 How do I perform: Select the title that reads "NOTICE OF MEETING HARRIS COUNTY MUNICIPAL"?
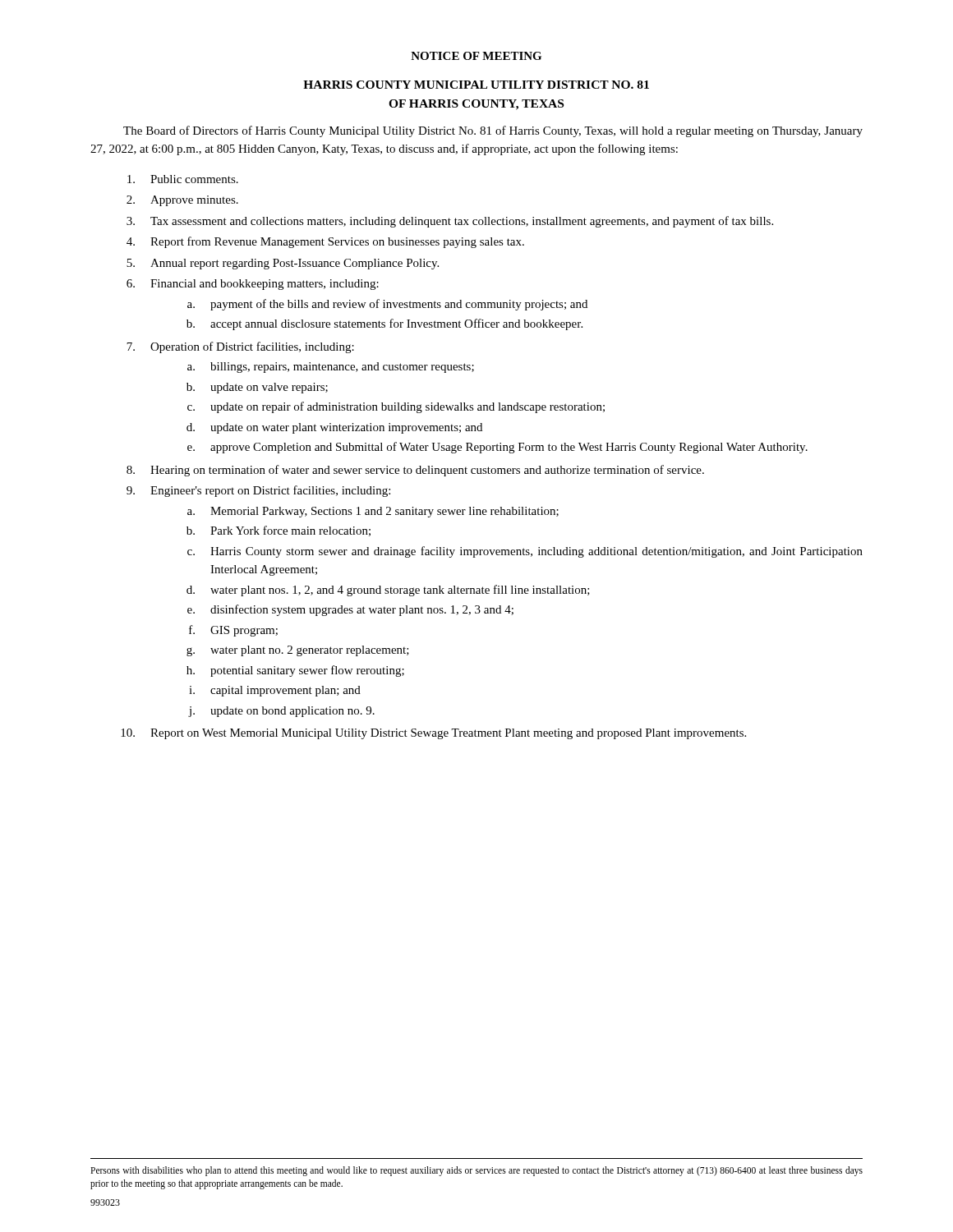(476, 81)
